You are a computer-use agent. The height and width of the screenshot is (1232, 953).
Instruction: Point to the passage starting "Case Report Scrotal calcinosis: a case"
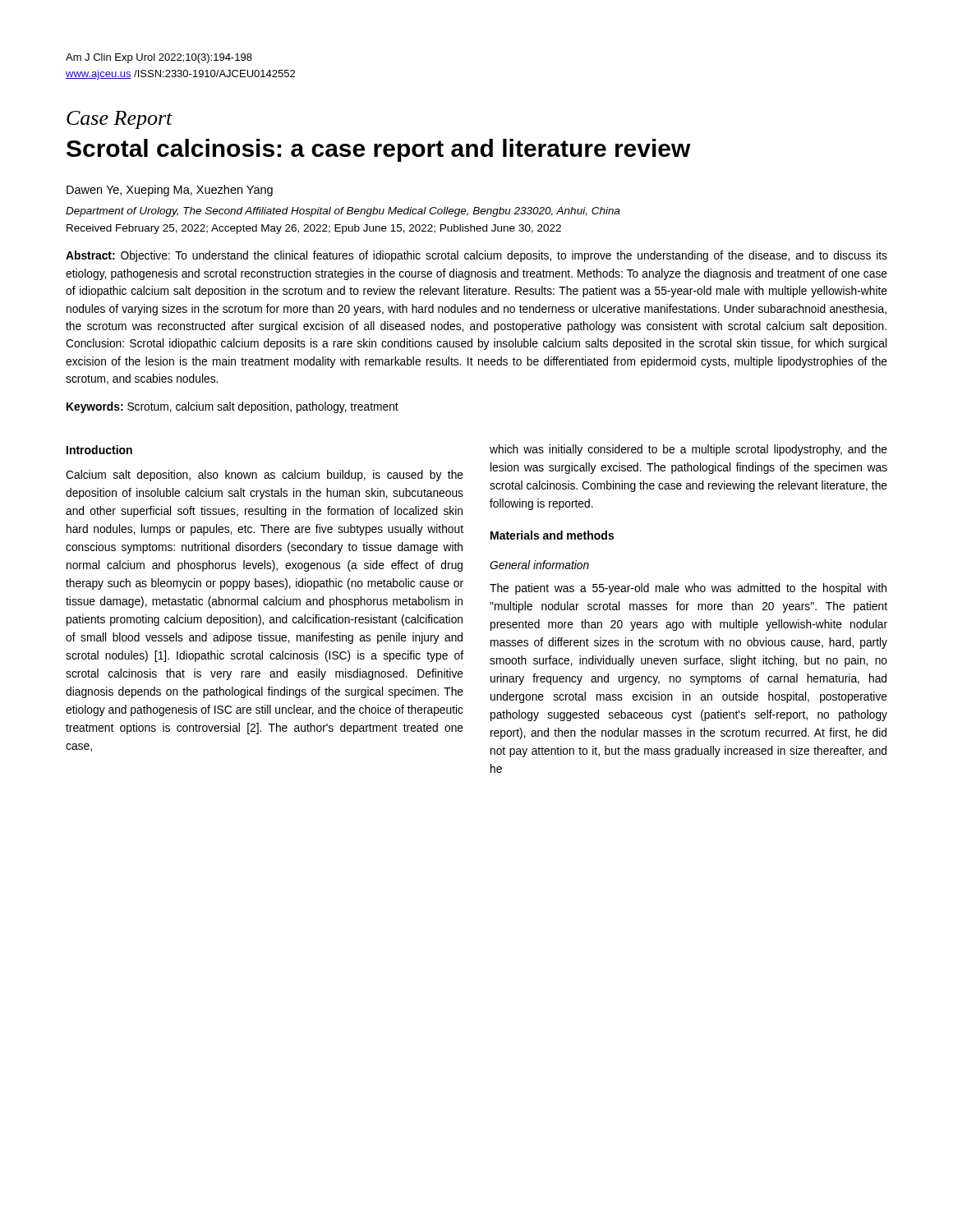[476, 135]
